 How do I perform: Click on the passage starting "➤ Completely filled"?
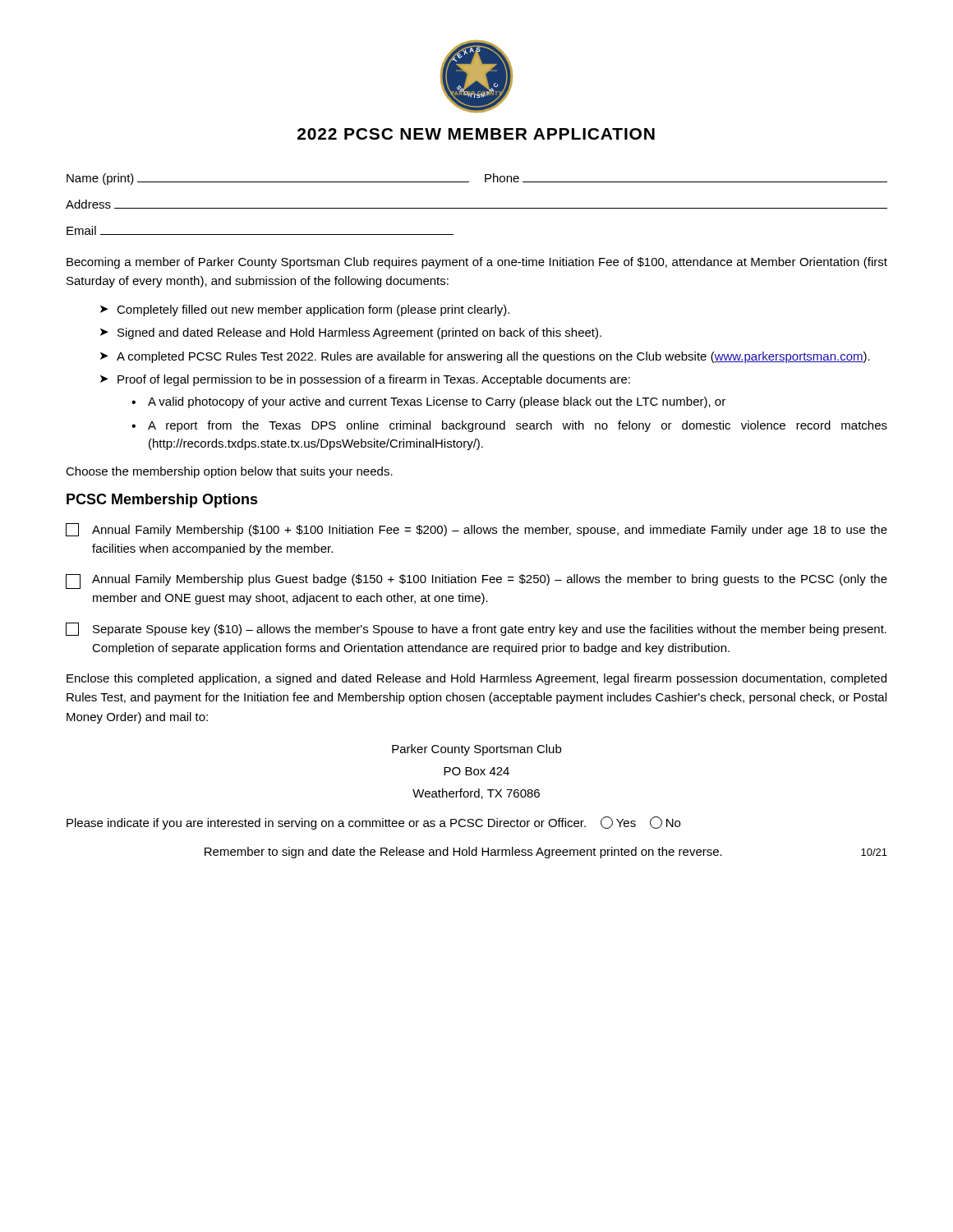pos(493,309)
